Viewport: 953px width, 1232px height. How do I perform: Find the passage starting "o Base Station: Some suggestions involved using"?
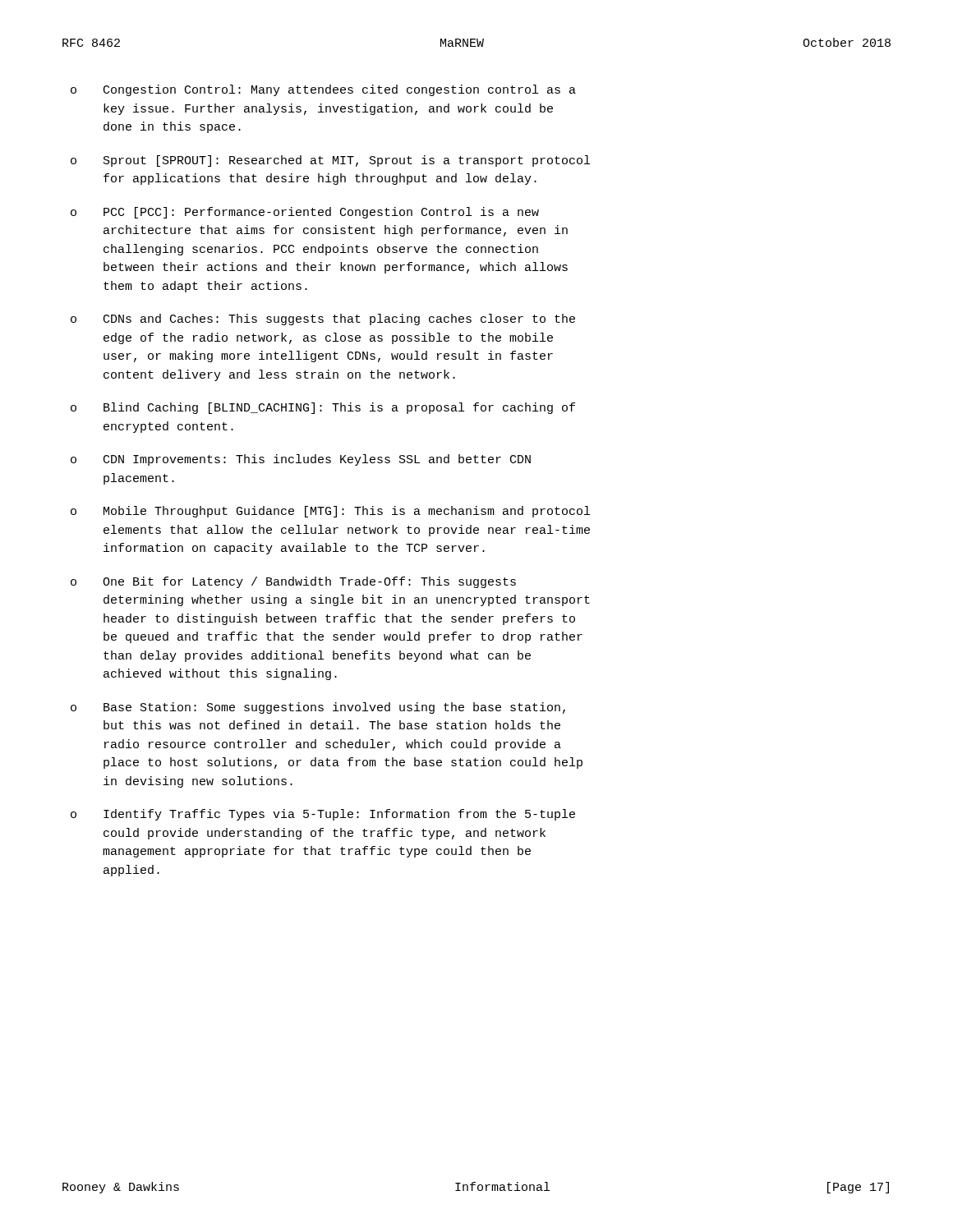pyautogui.click(x=476, y=746)
